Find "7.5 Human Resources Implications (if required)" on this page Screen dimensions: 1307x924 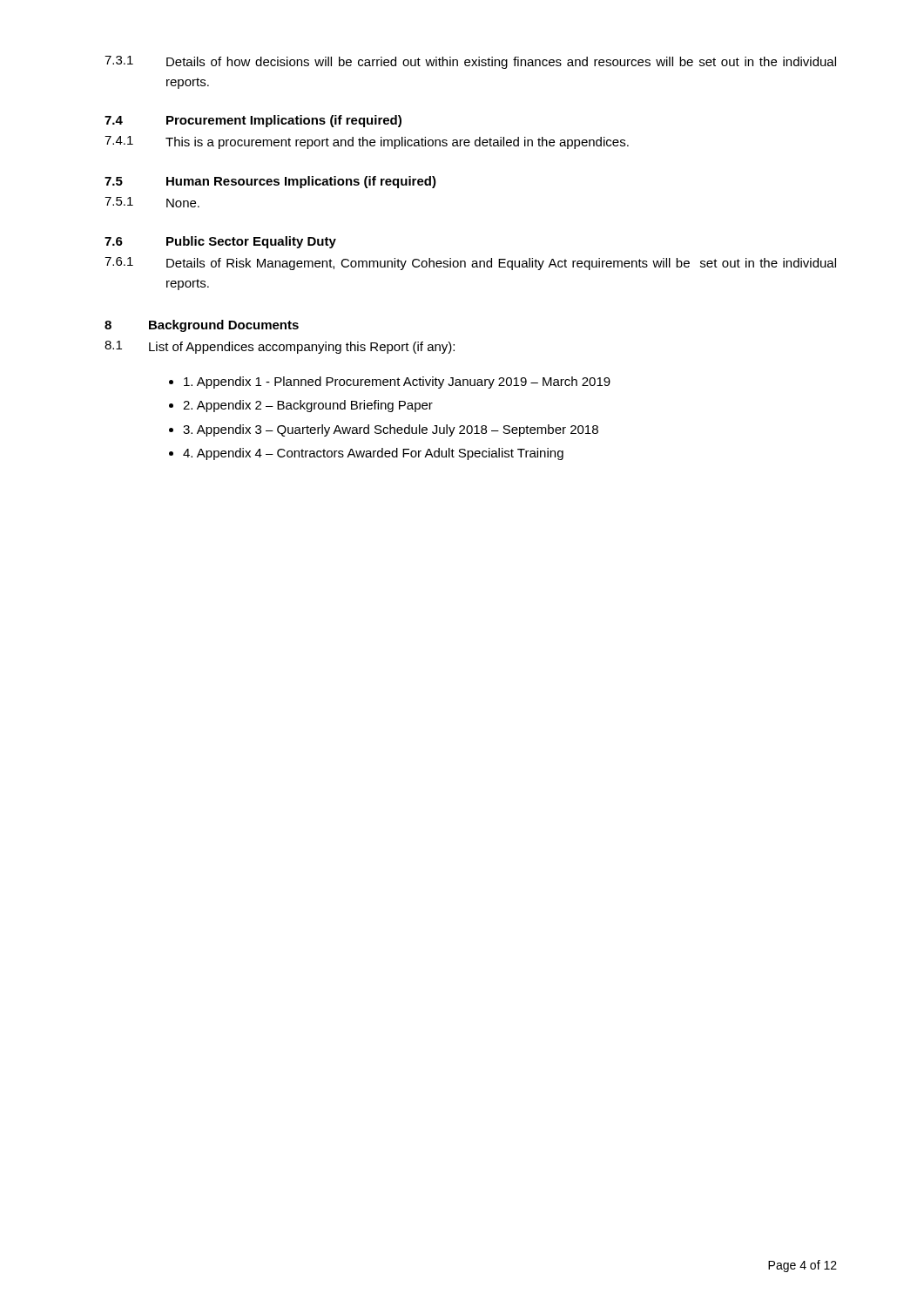tap(270, 182)
